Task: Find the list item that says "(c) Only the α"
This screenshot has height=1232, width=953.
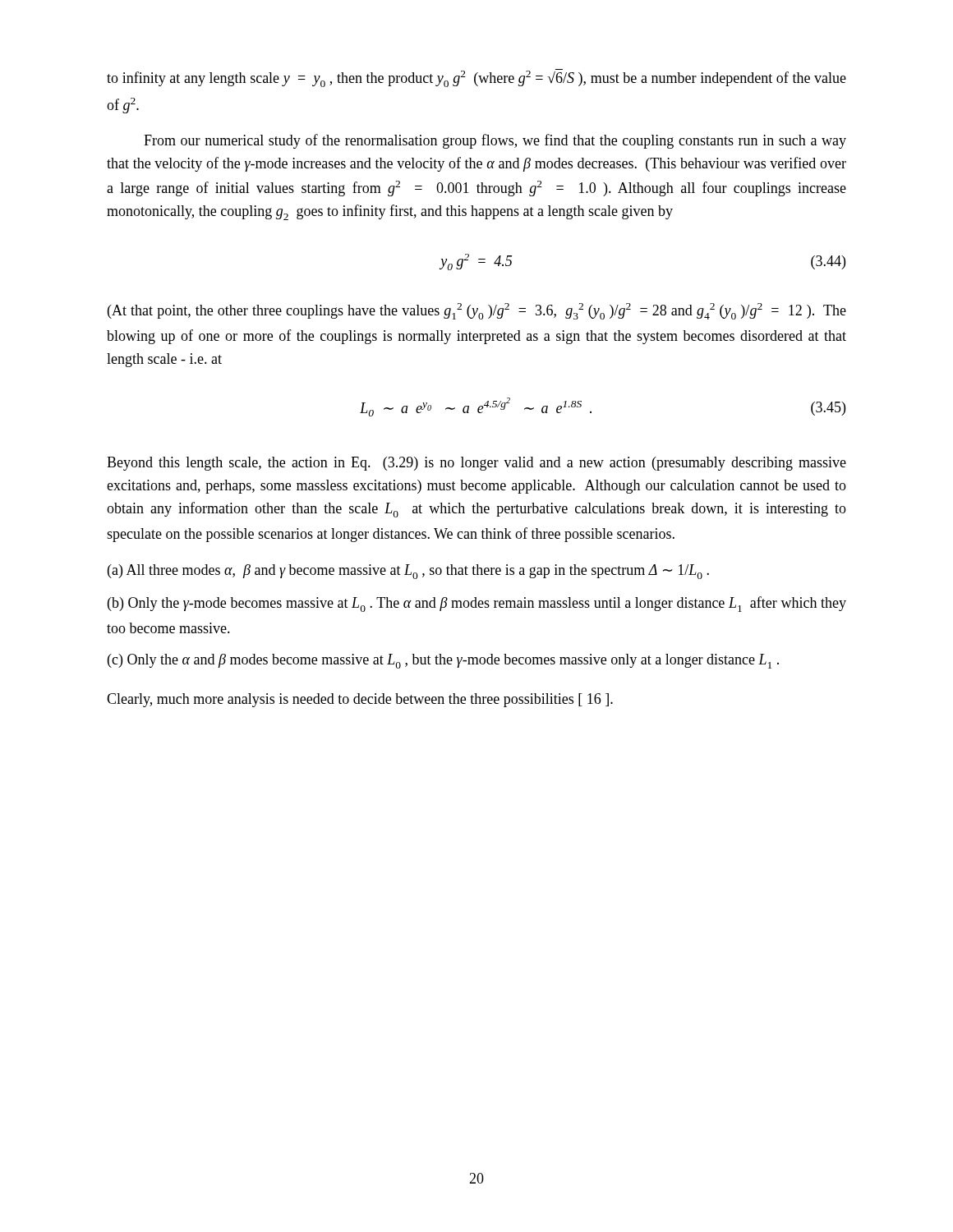Action: click(x=443, y=661)
